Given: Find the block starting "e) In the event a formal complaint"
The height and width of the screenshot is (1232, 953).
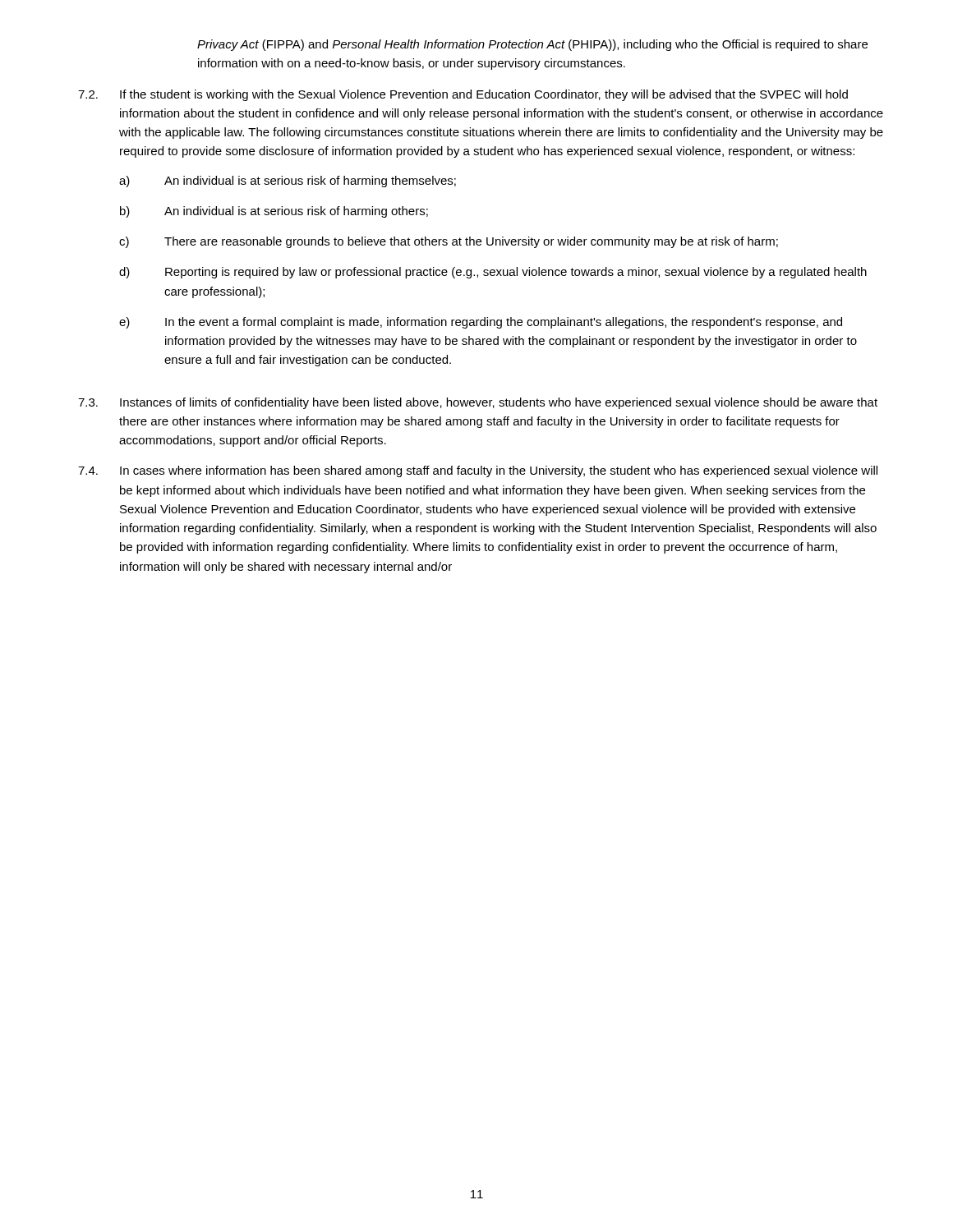Looking at the screenshot, I should [x=503, y=341].
